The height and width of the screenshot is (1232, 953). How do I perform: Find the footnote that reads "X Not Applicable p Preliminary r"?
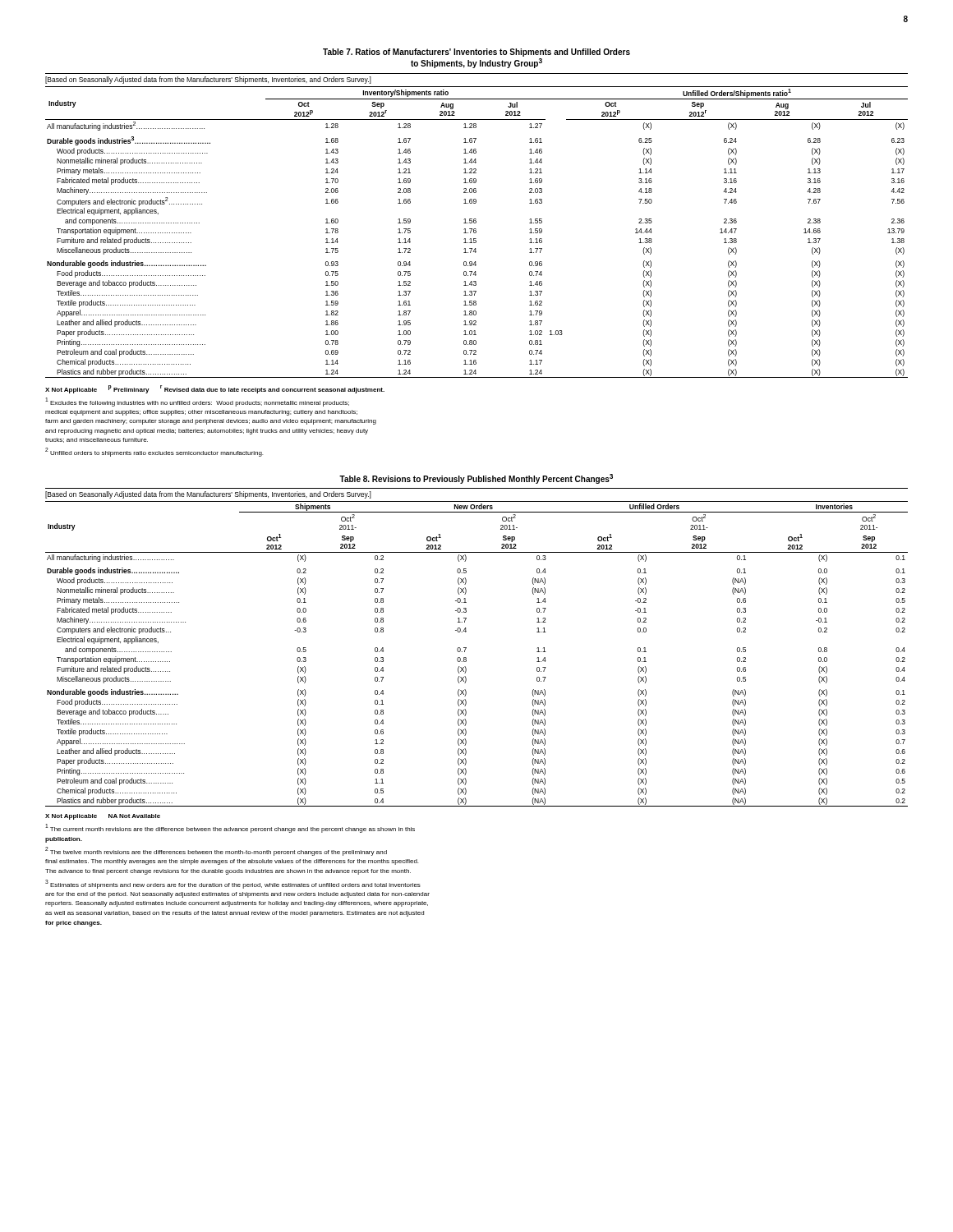click(215, 389)
